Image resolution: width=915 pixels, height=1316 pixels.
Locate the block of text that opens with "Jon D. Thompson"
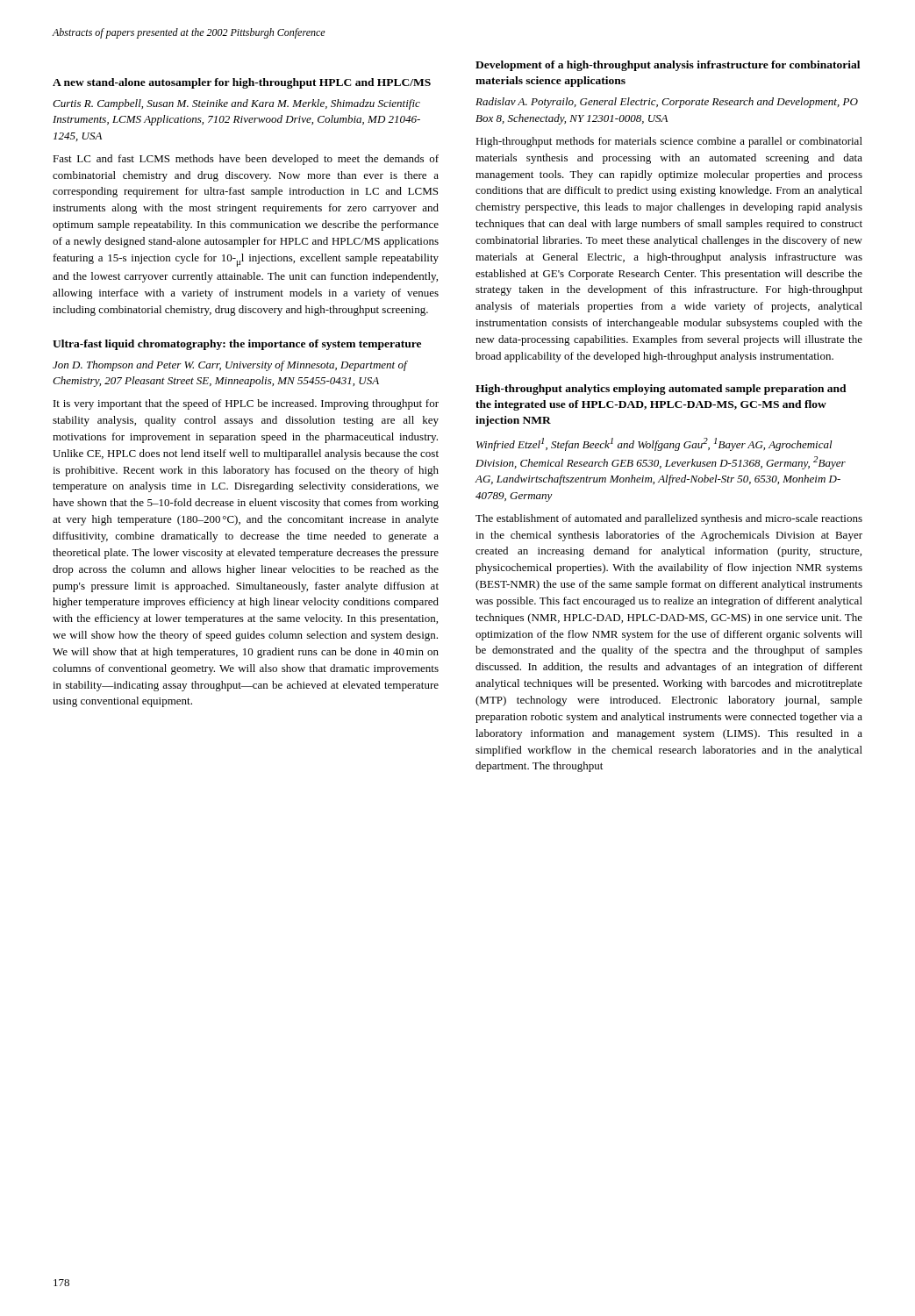coord(230,372)
